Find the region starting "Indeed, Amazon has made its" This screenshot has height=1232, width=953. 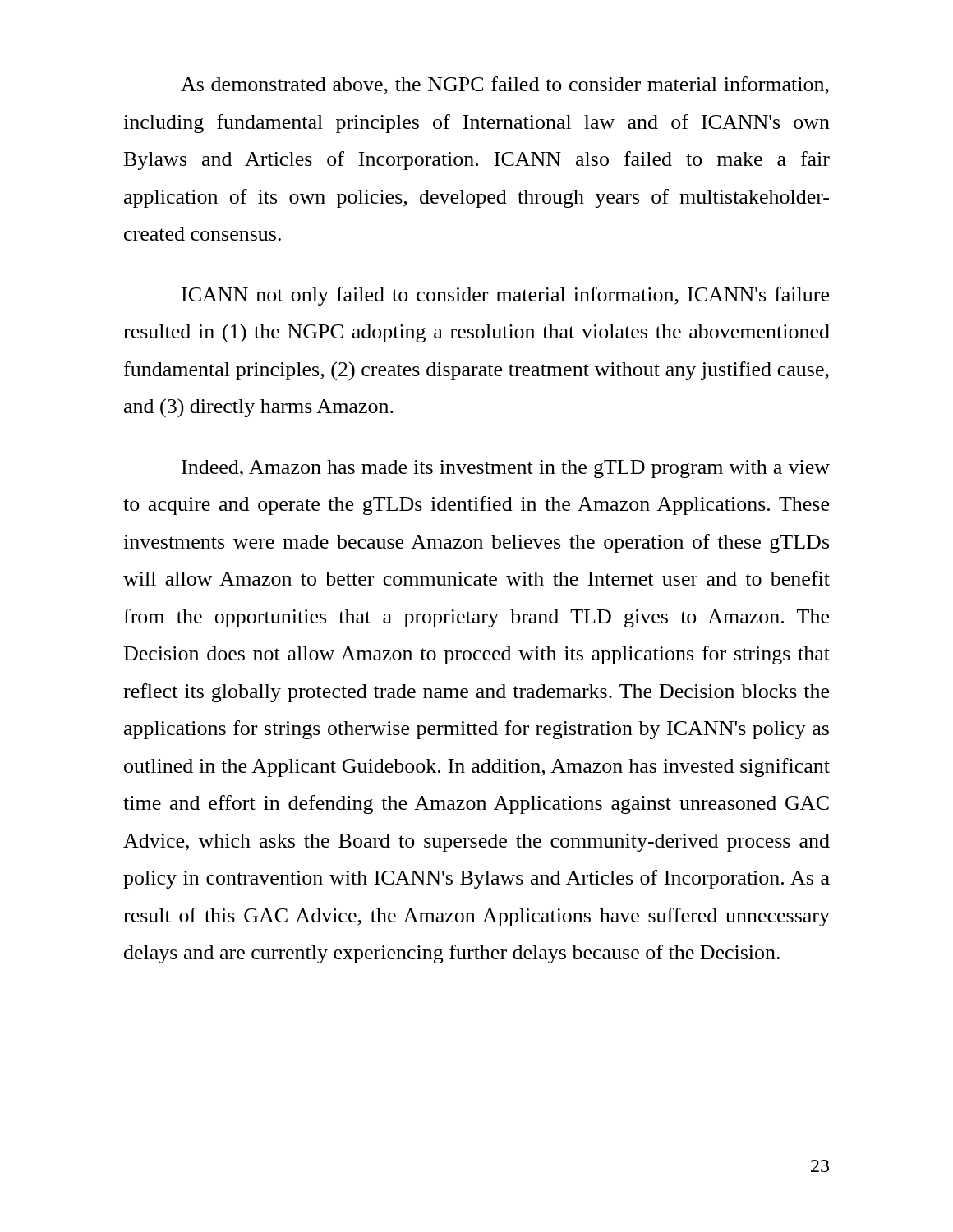point(476,709)
